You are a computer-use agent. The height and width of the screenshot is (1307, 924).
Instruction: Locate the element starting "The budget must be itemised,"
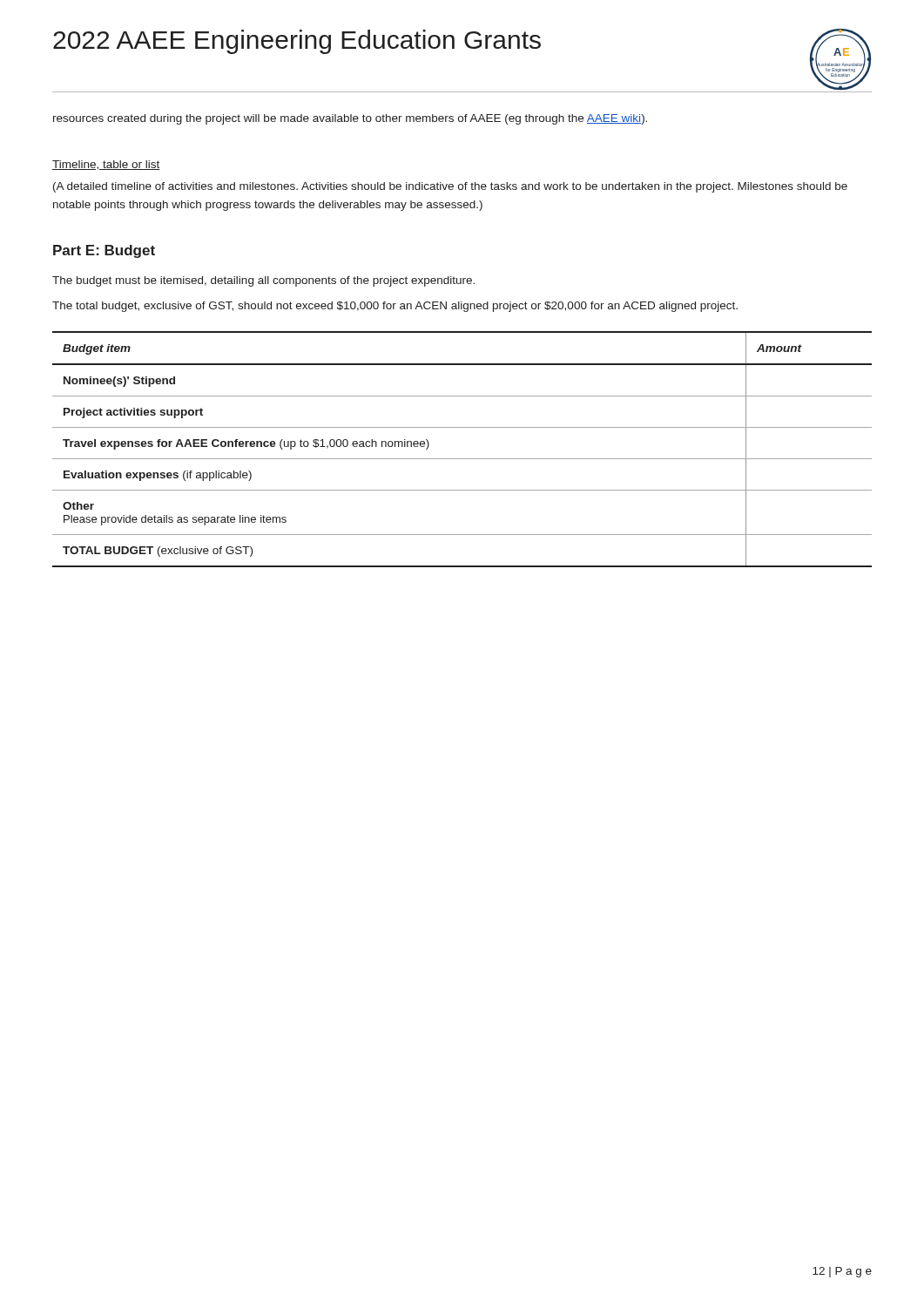[x=264, y=280]
